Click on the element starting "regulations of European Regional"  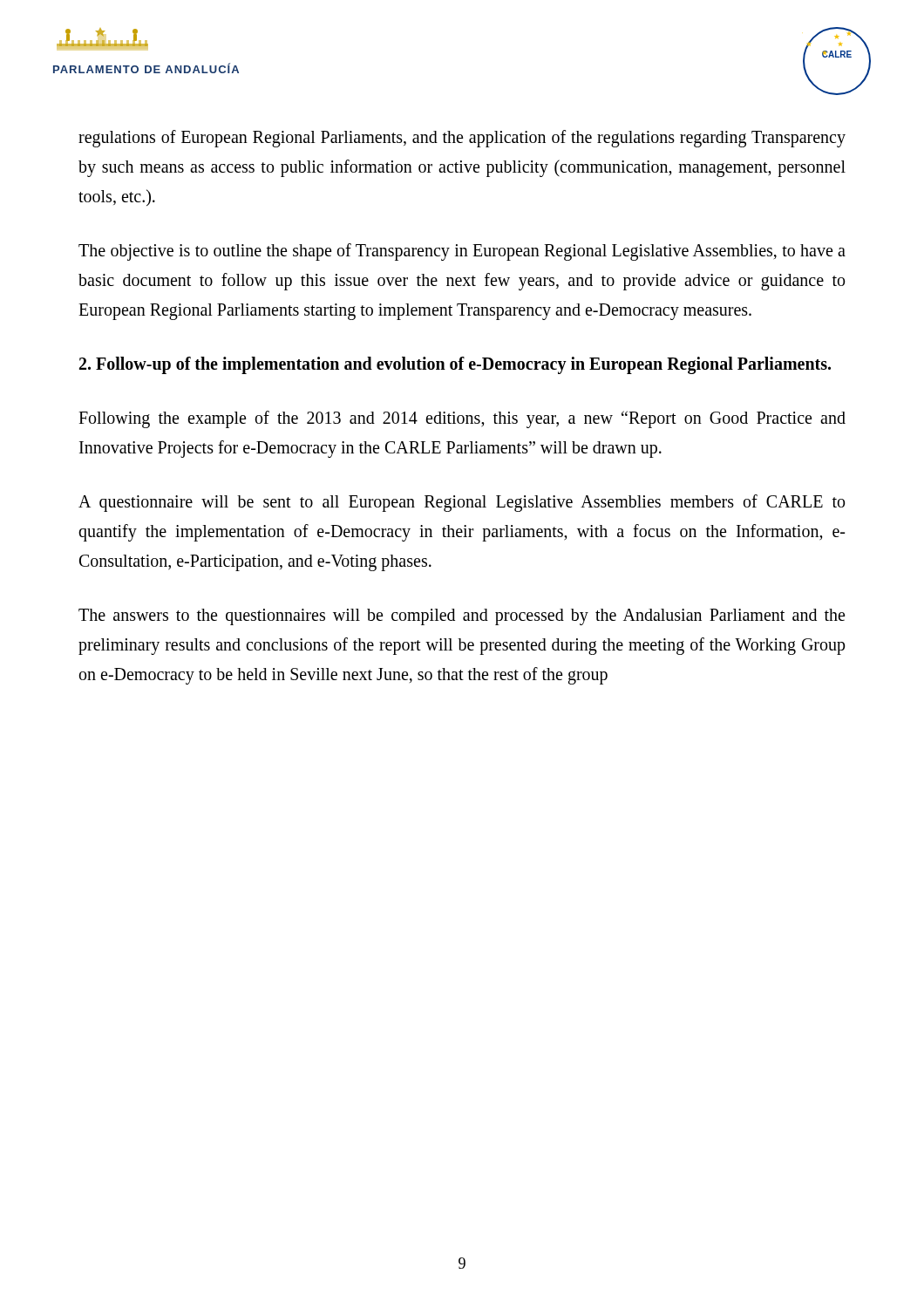tap(462, 167)
